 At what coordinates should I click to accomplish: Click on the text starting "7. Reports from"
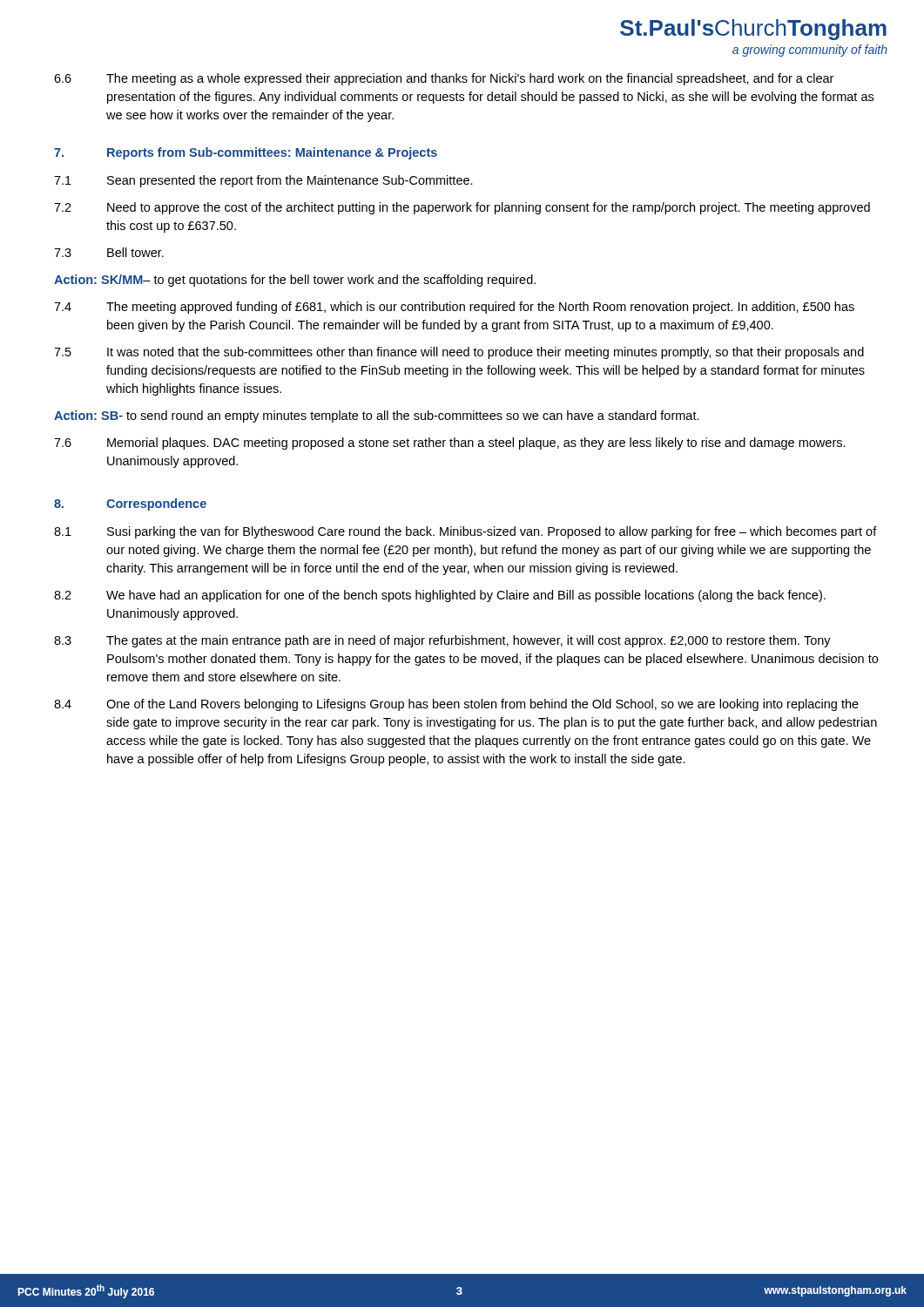pos(246,153)
